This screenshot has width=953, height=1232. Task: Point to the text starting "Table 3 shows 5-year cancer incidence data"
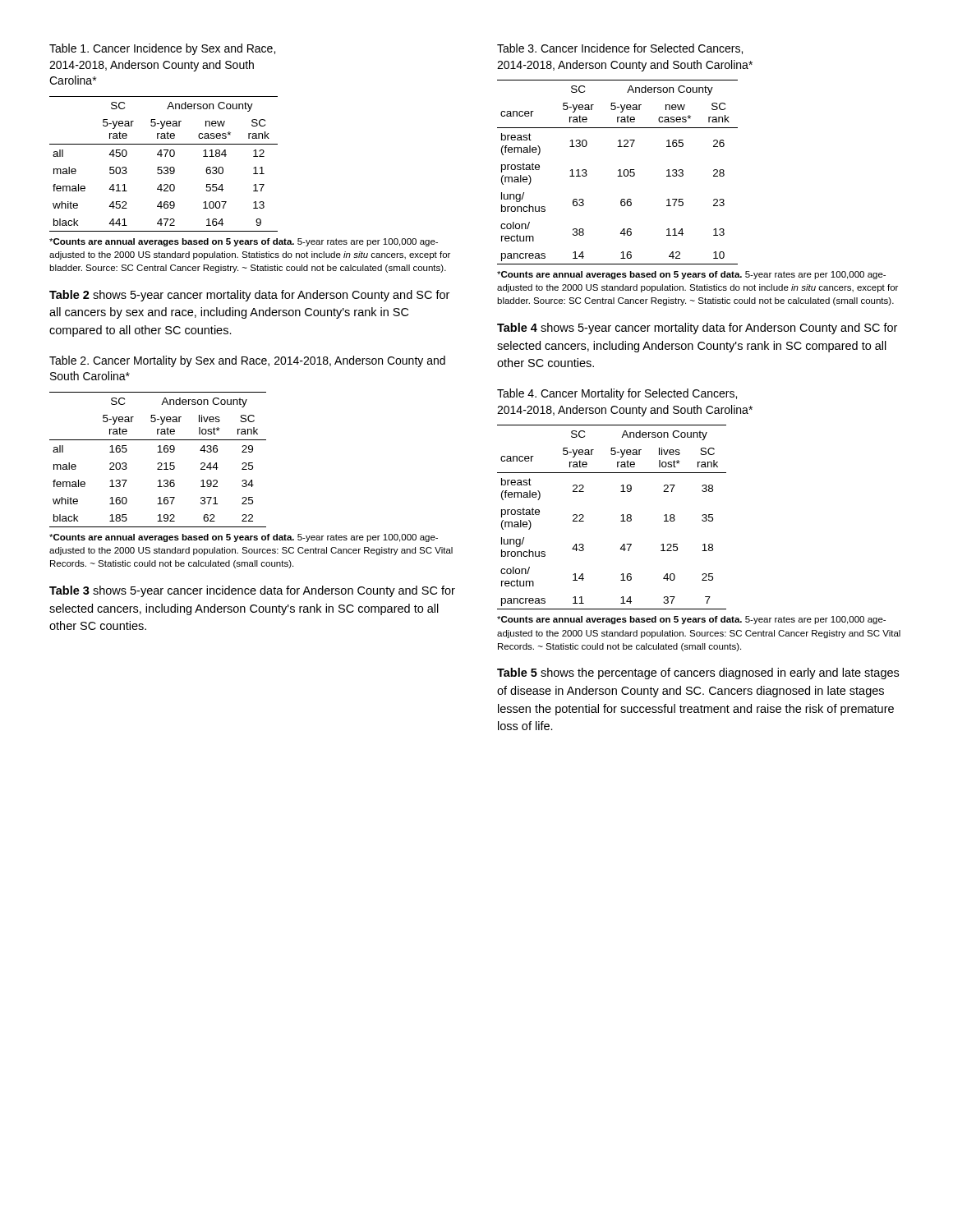253,609
